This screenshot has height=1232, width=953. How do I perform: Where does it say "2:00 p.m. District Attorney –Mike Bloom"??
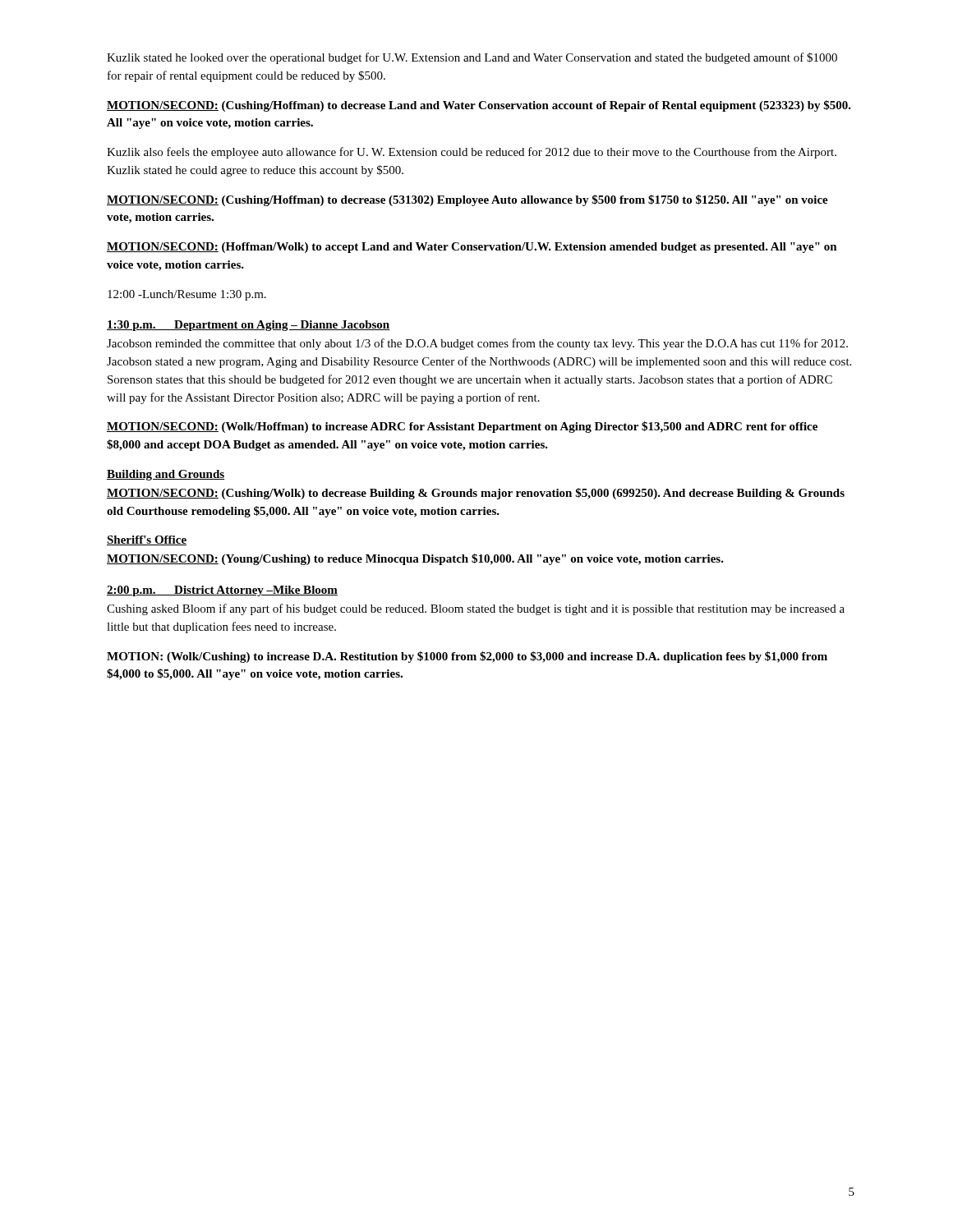(x=222, y=590)
